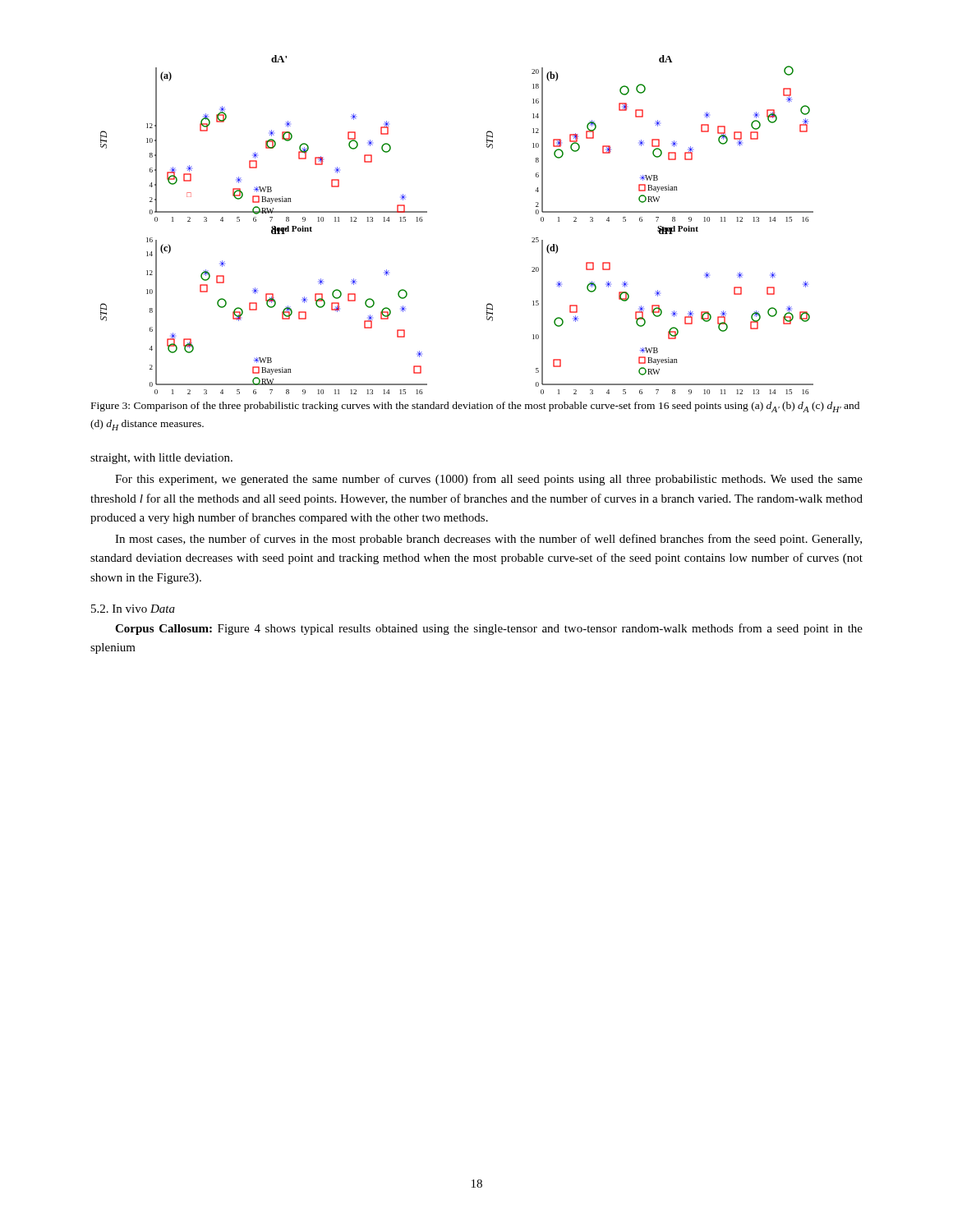
Task: Where is the passage that starts "Corpus Callosum: Figure 4 shows typical results"?
Action: pos(476,638)
